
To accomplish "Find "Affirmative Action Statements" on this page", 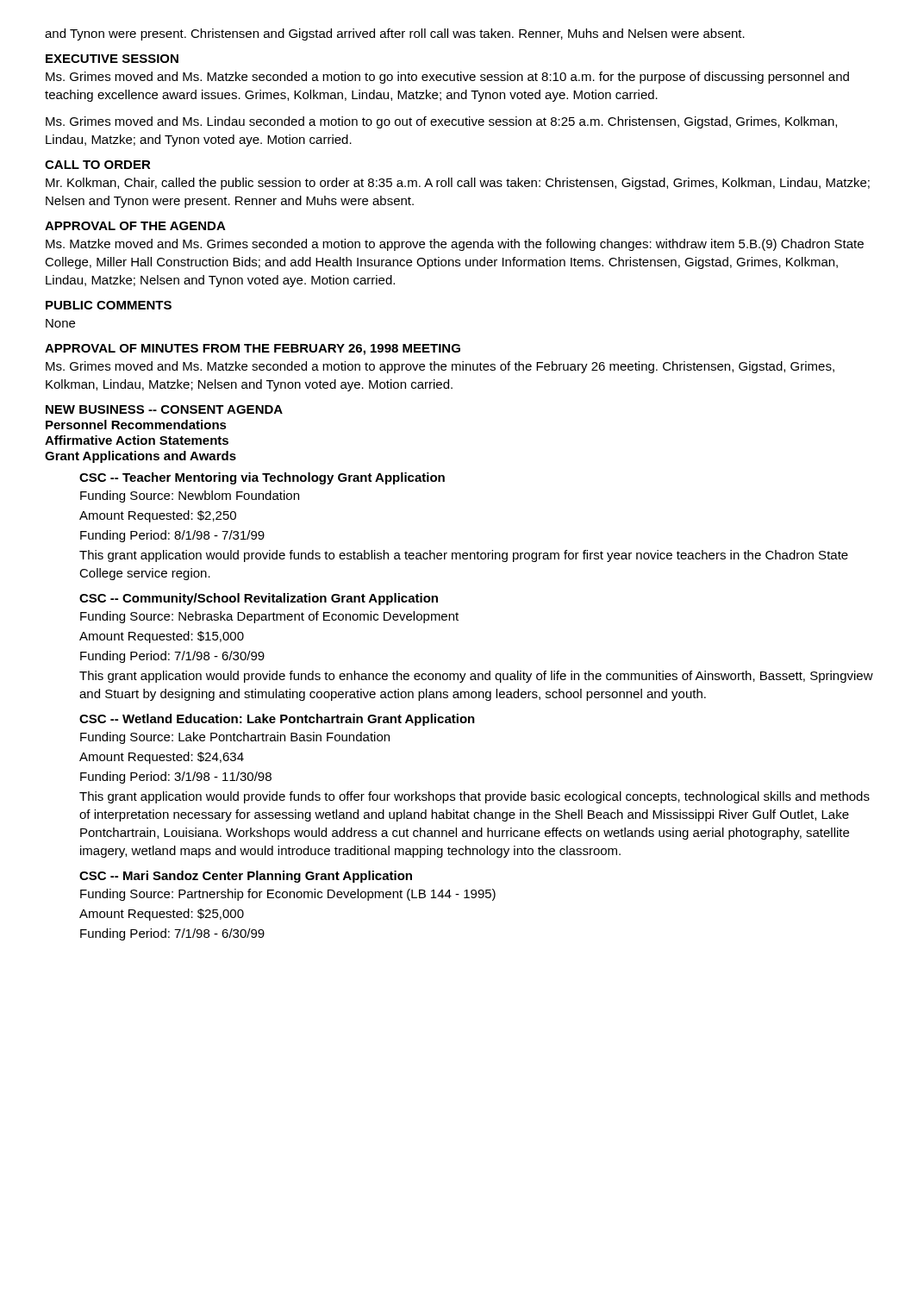I will pos(137,440).
